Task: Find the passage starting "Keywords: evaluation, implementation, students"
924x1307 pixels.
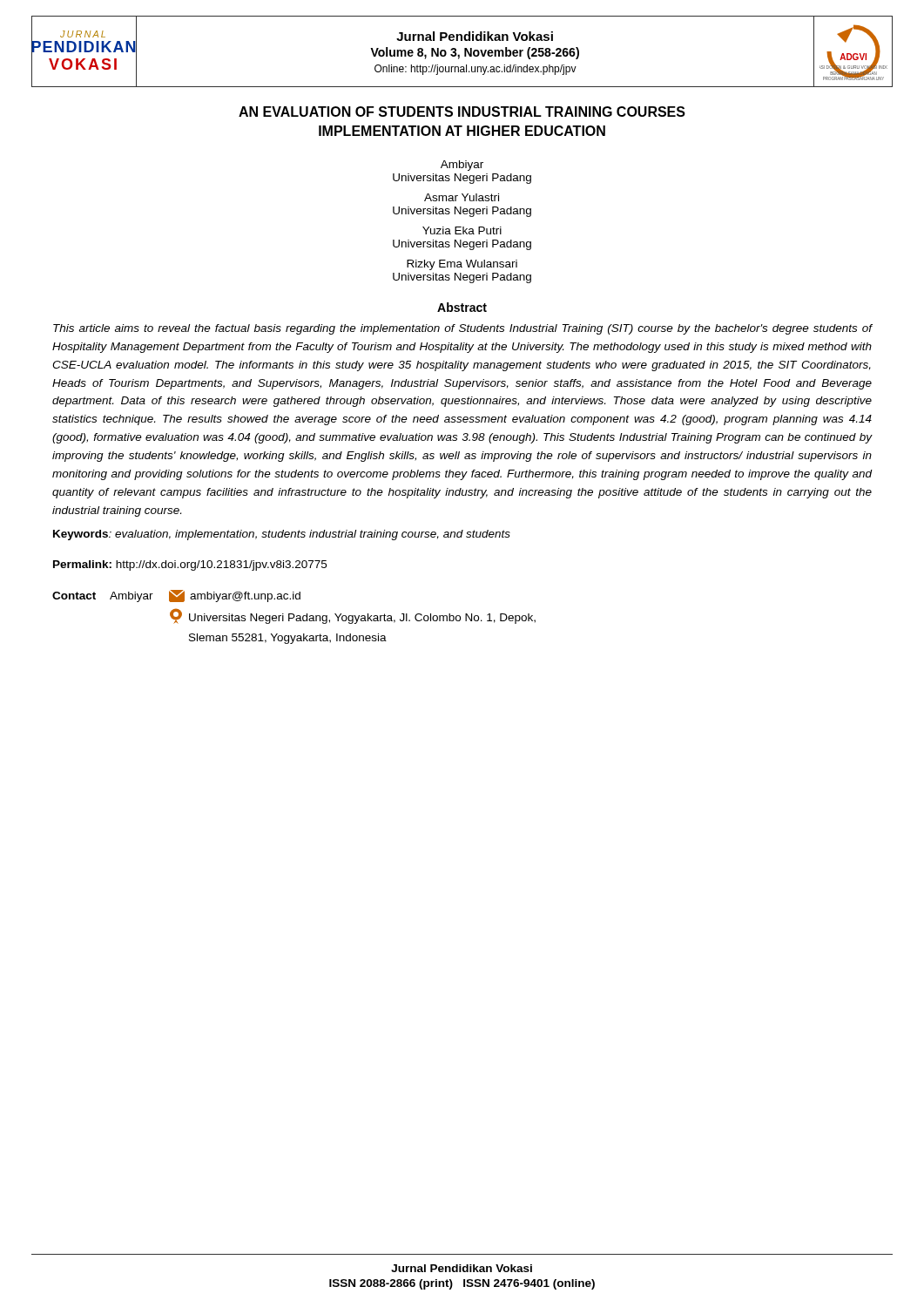Action: (281, 534)
